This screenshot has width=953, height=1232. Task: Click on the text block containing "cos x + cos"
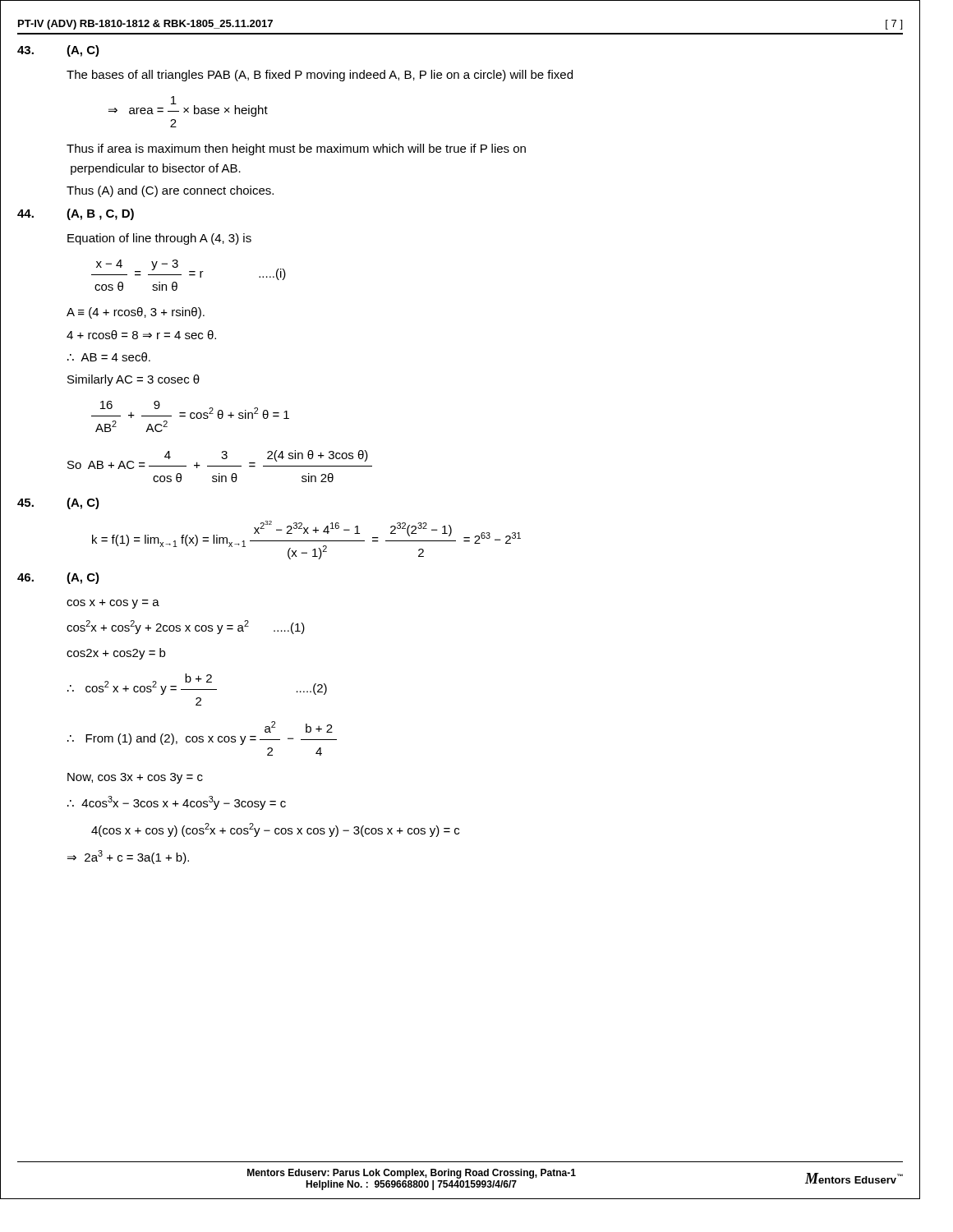click(113, 602)
